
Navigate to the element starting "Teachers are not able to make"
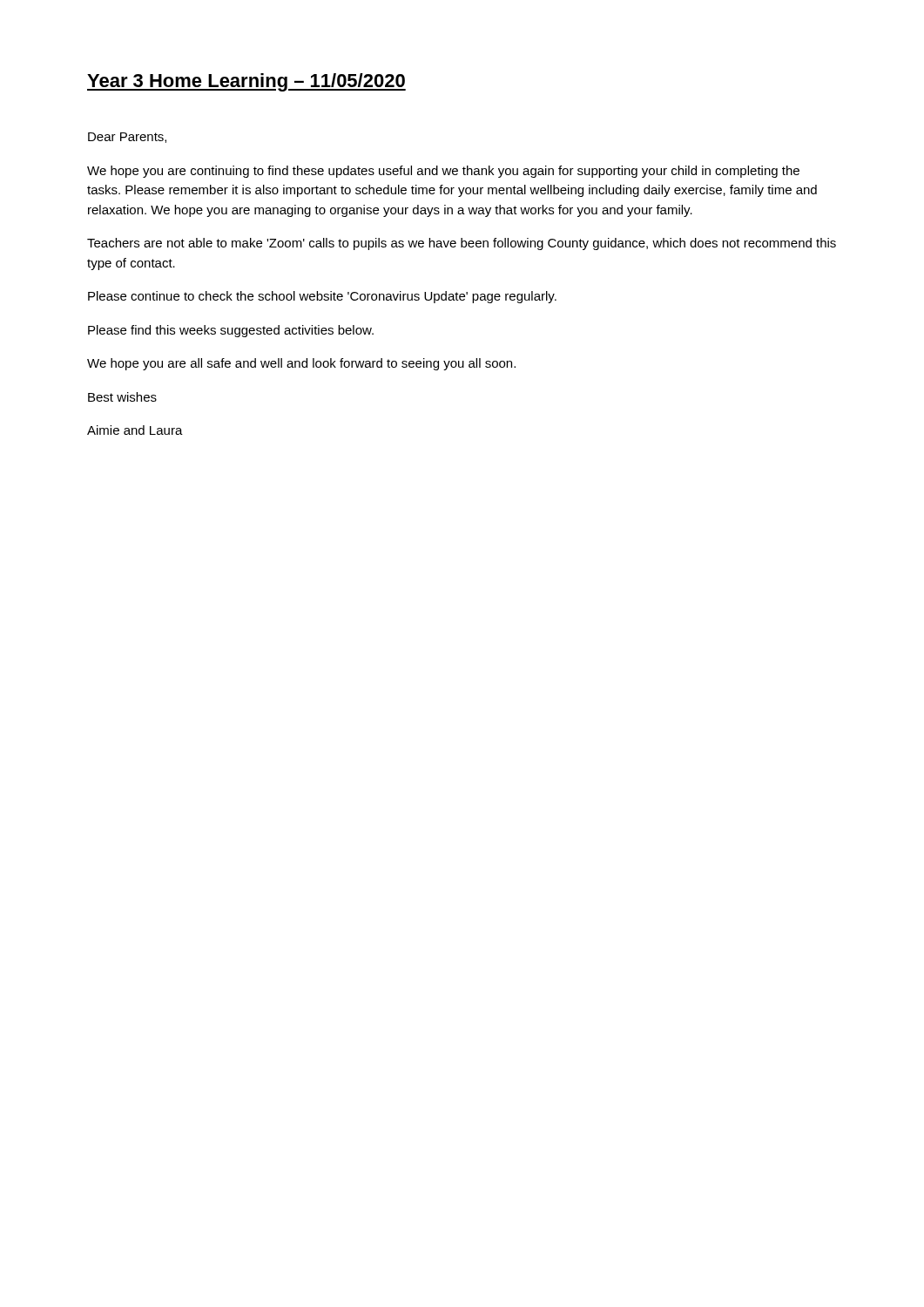pos(462,252)
